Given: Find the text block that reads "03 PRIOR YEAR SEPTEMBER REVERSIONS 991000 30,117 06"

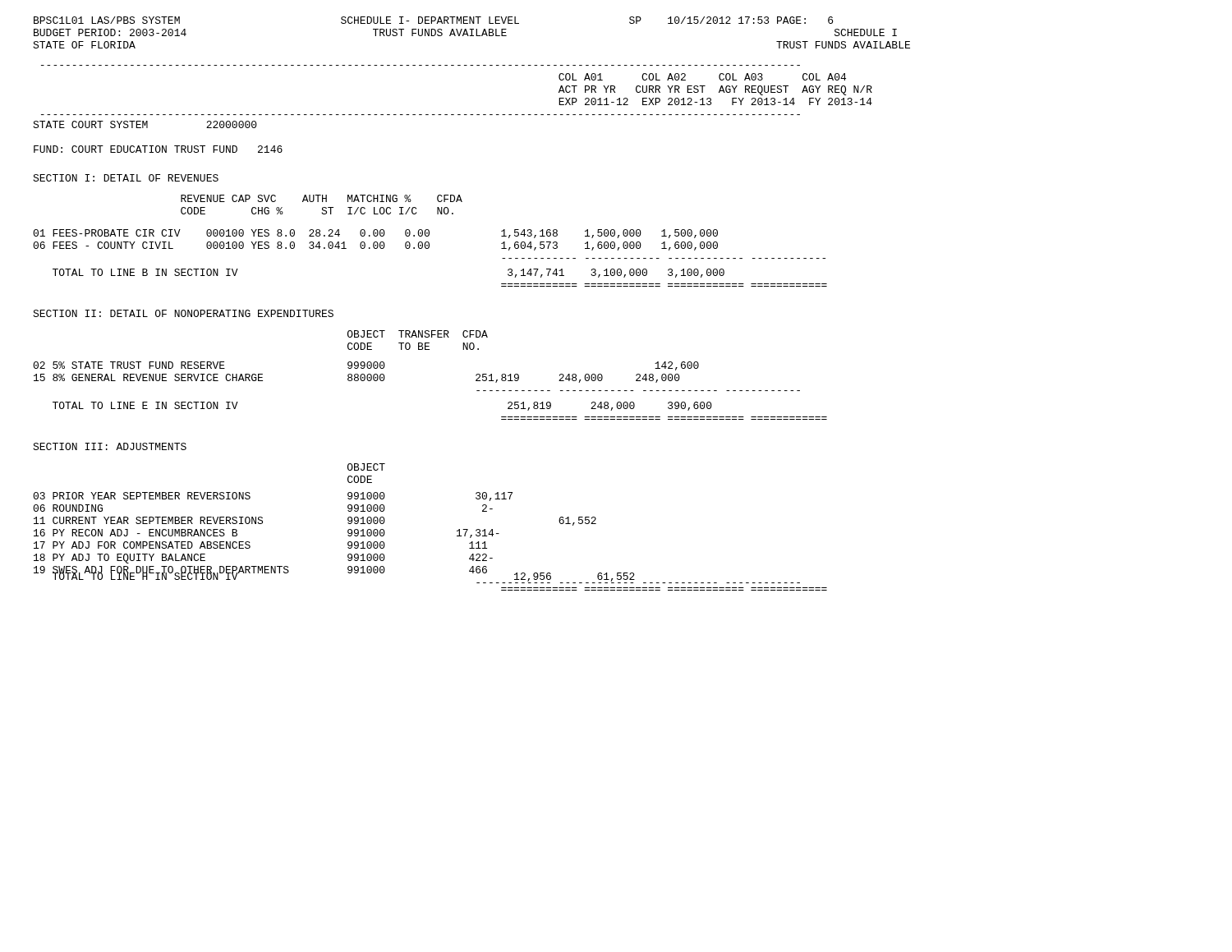Looking at the screenshot, I should (138, 497).
